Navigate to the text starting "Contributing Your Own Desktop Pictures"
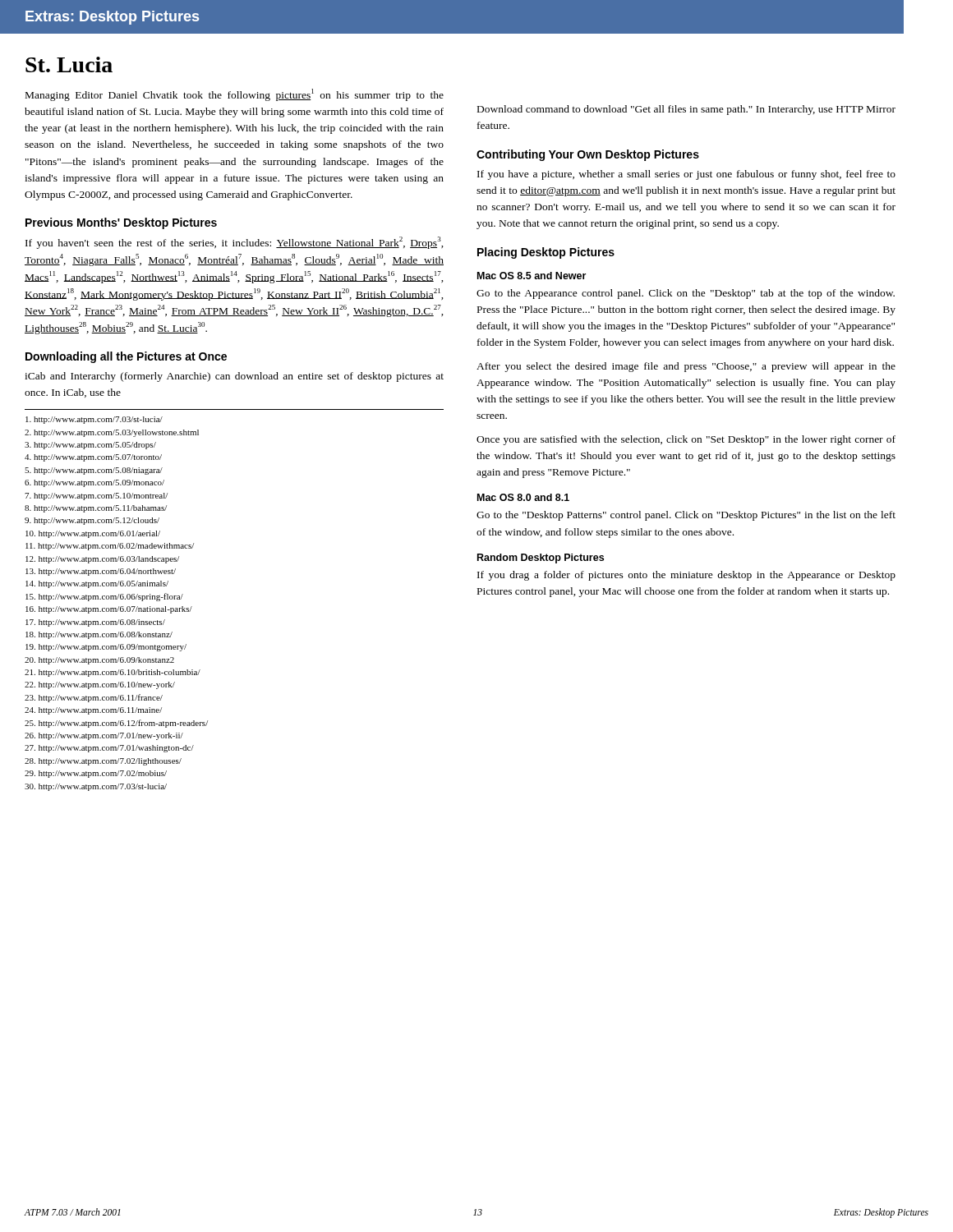This screenshot has height=1232, width=953. [588, 154]
